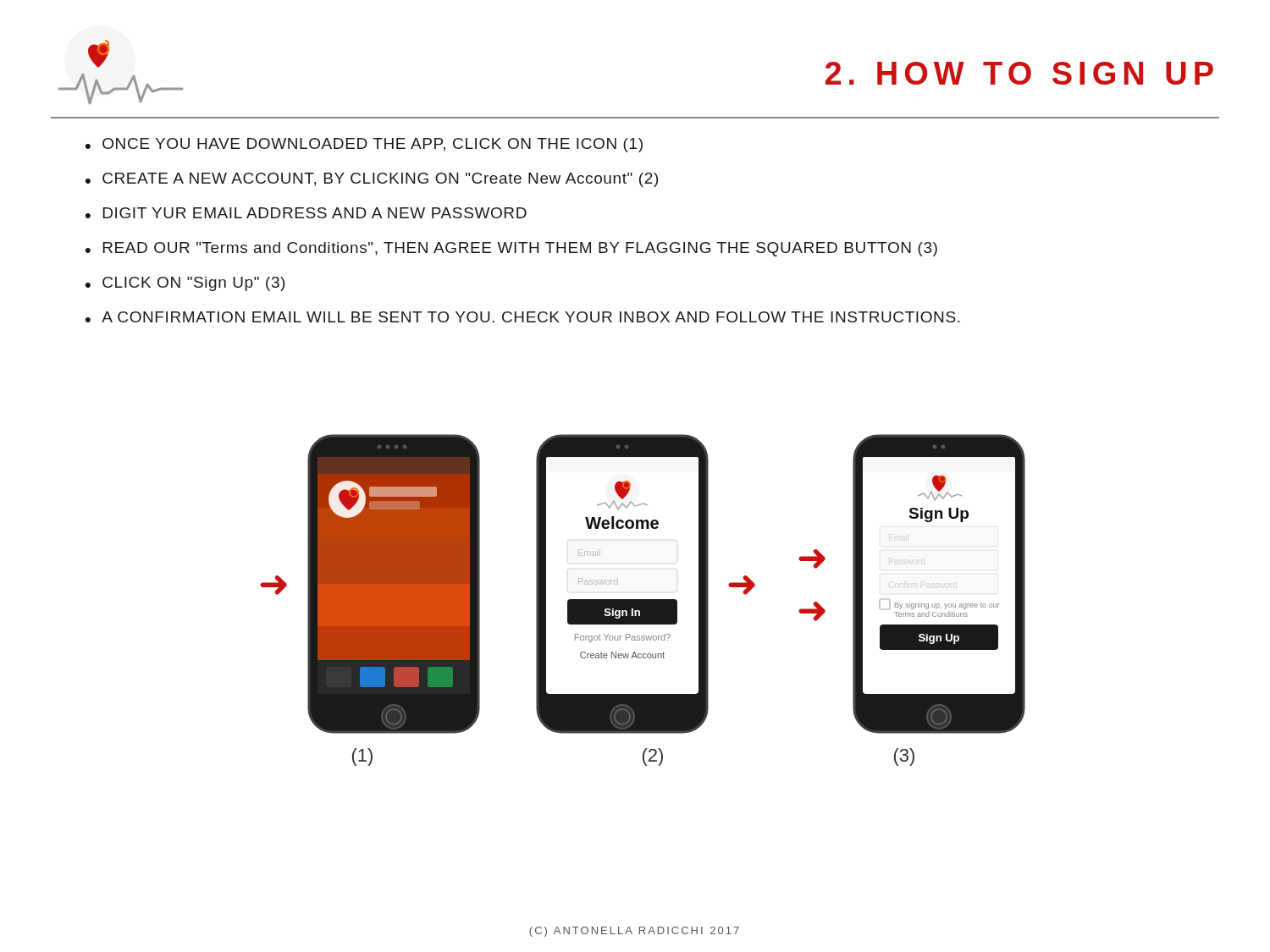
Task: Click on the list item that says "• ONCE YOU HAVE DOWNLOADED THE"
Action: (364, 146)
